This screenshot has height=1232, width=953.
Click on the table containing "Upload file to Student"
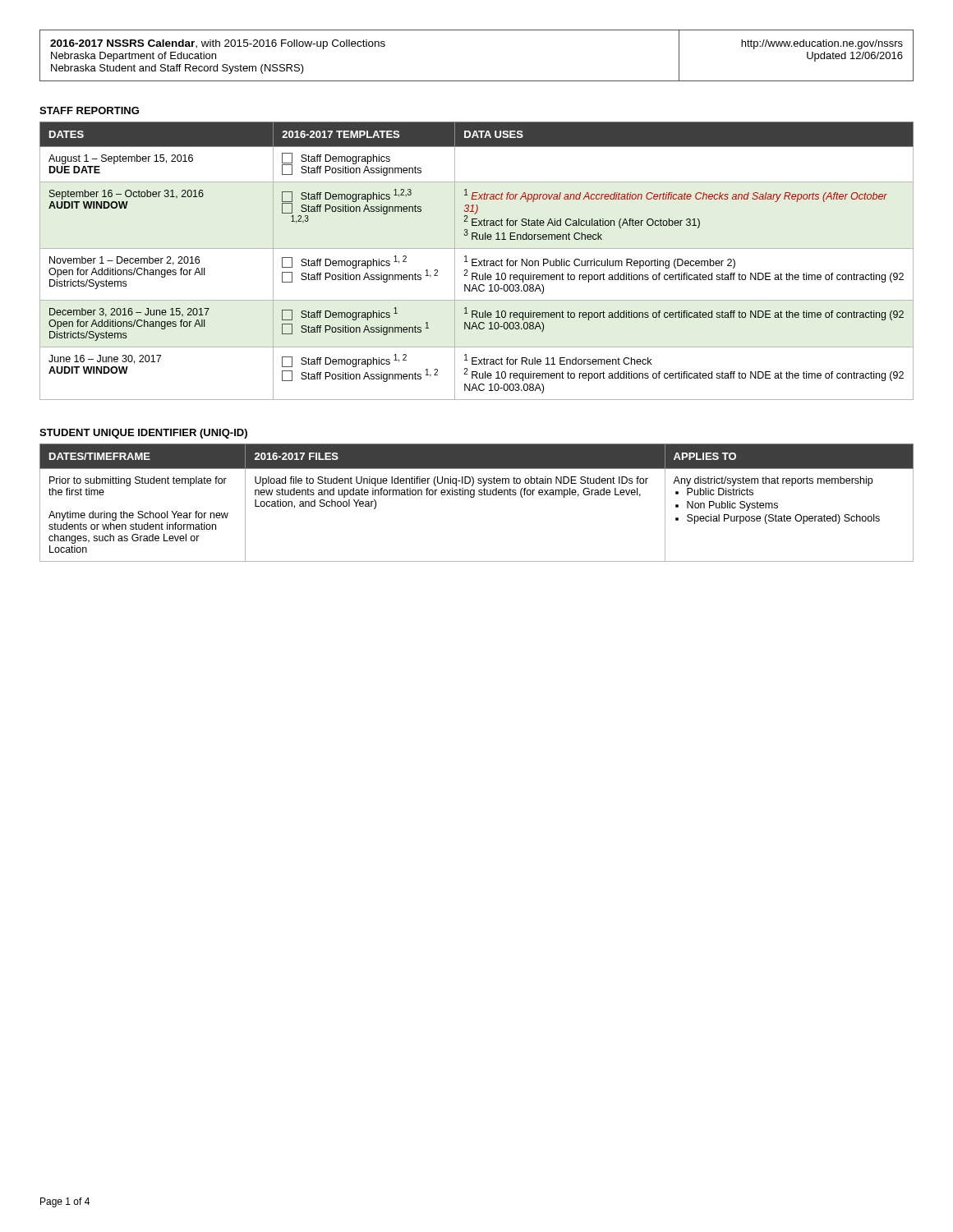[476, 502]
